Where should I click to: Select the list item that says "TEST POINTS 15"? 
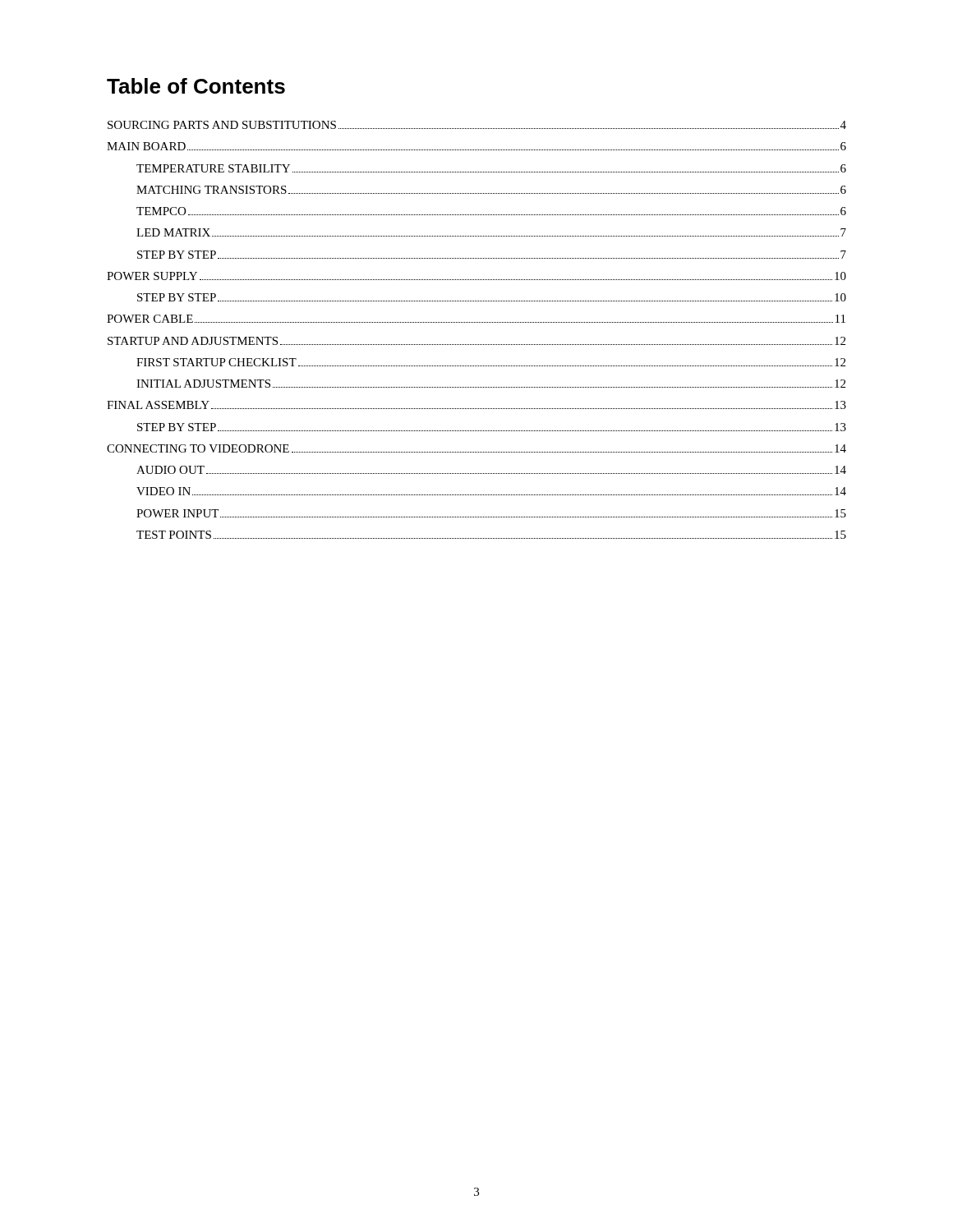[x=476, y=535]
